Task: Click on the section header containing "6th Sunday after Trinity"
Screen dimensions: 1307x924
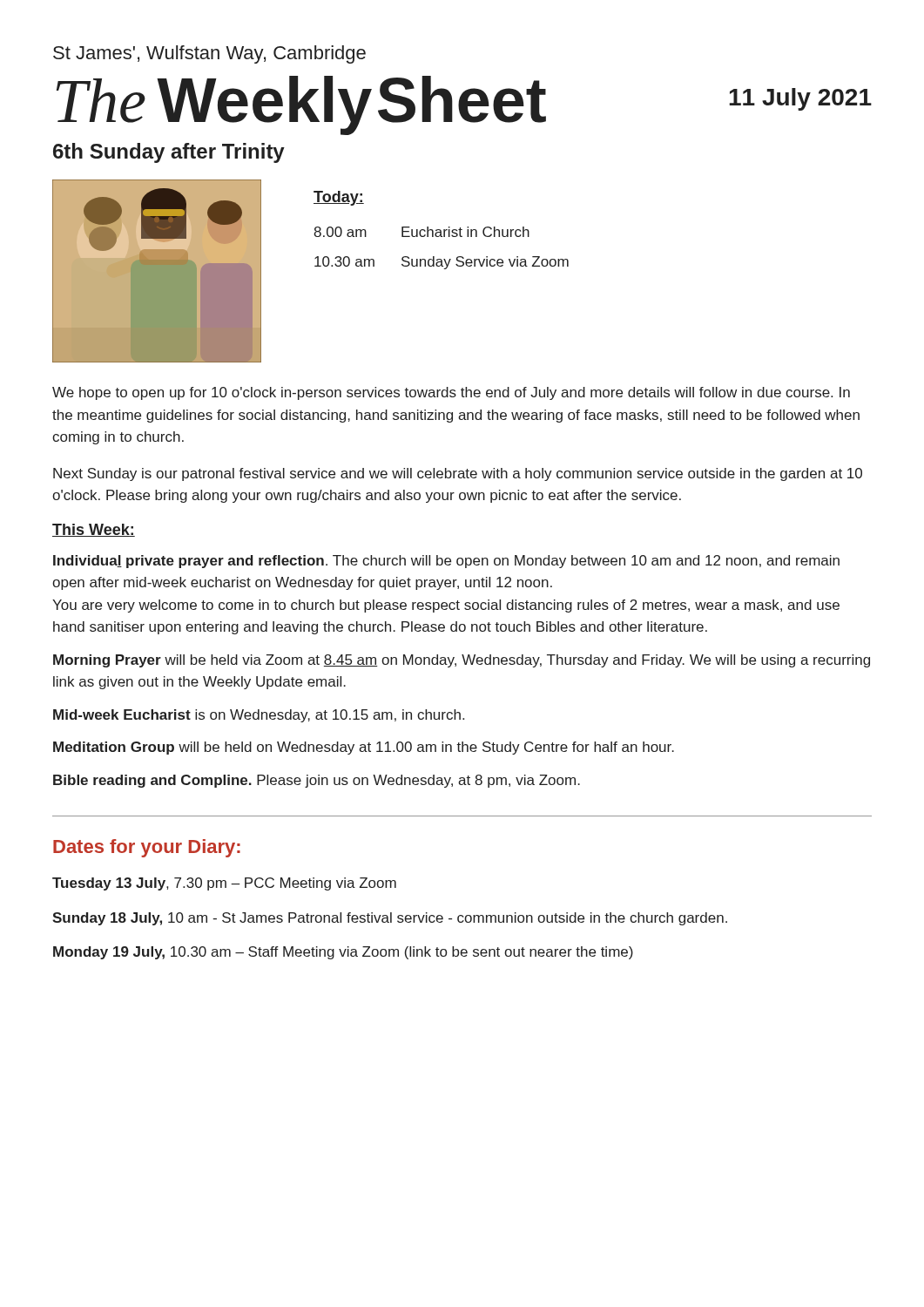Action: 168,151
